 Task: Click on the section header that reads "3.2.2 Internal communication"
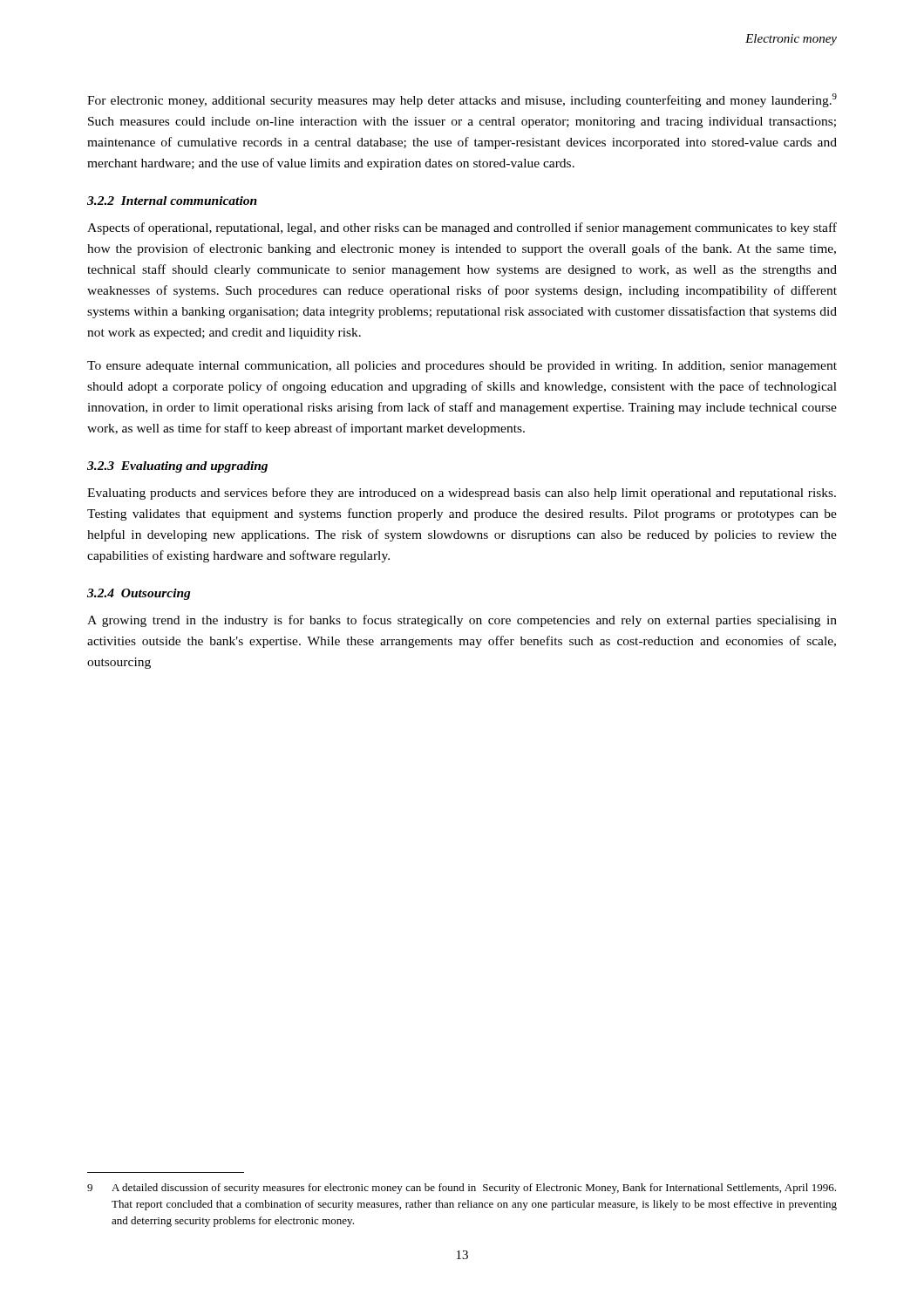tap(172, 200)
